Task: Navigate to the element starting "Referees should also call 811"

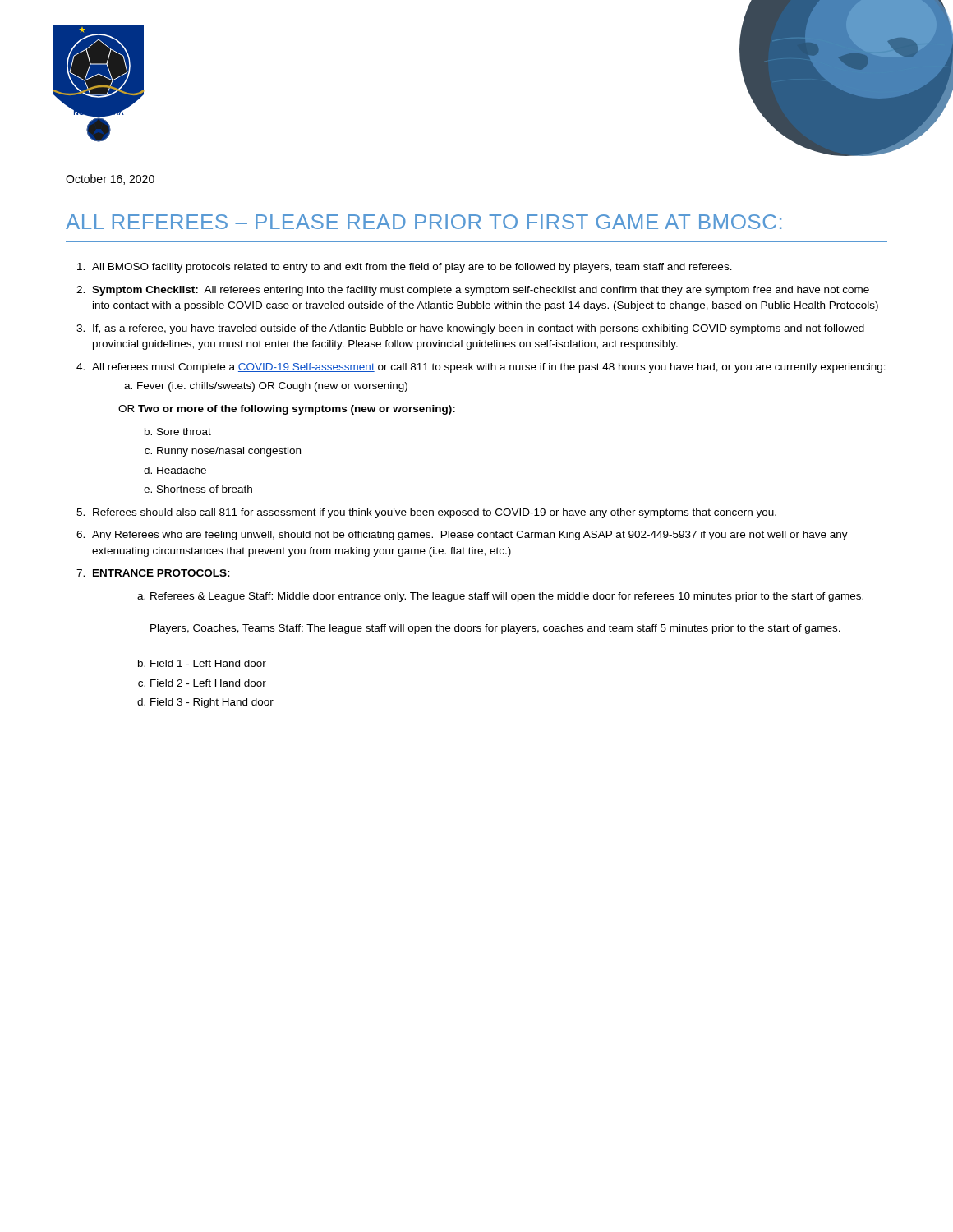Action: pyautogui.click(x=435, y=512)
